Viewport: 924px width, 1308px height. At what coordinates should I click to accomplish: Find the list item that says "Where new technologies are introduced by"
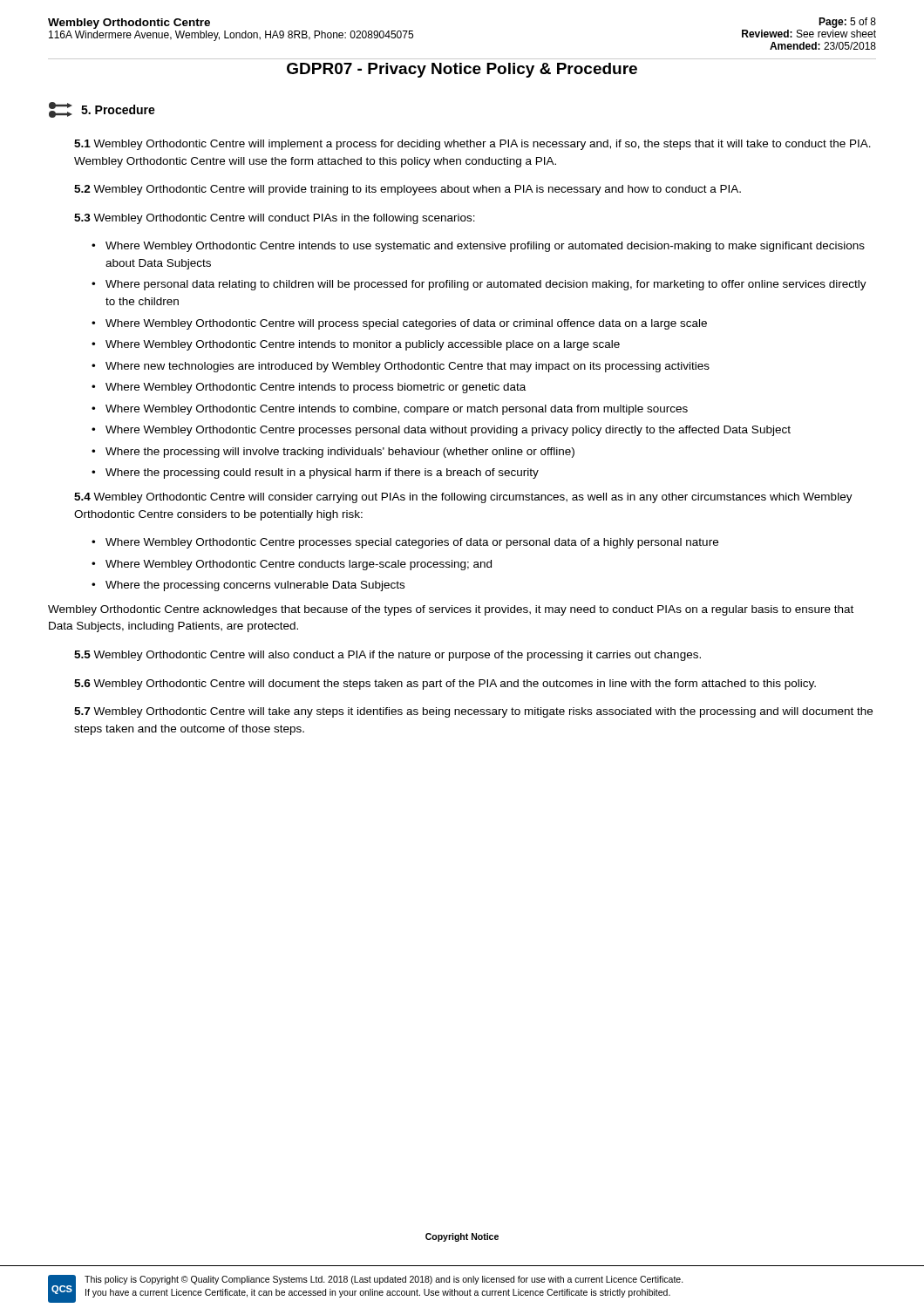click(x=408, y=365)
